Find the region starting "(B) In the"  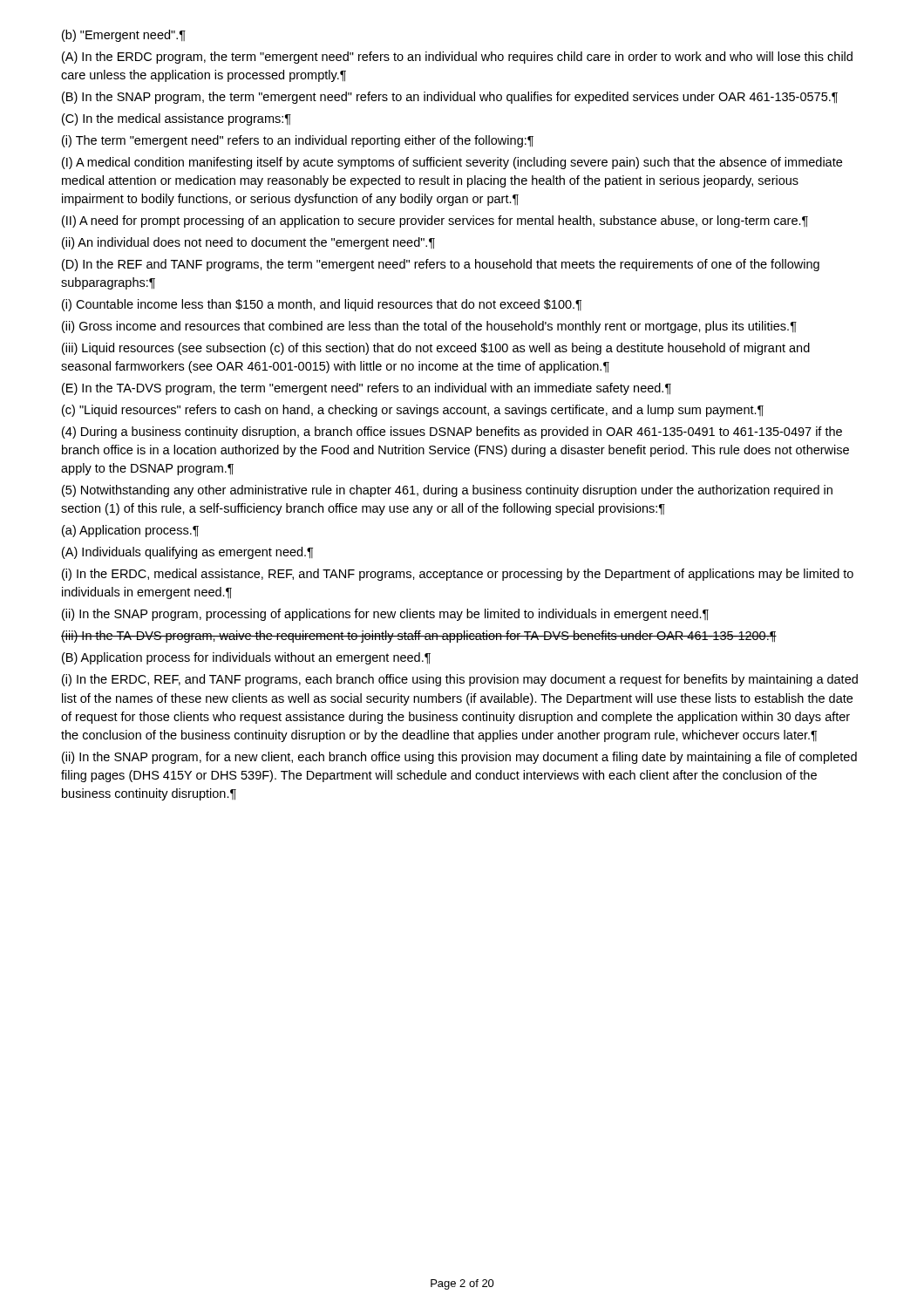462,97
